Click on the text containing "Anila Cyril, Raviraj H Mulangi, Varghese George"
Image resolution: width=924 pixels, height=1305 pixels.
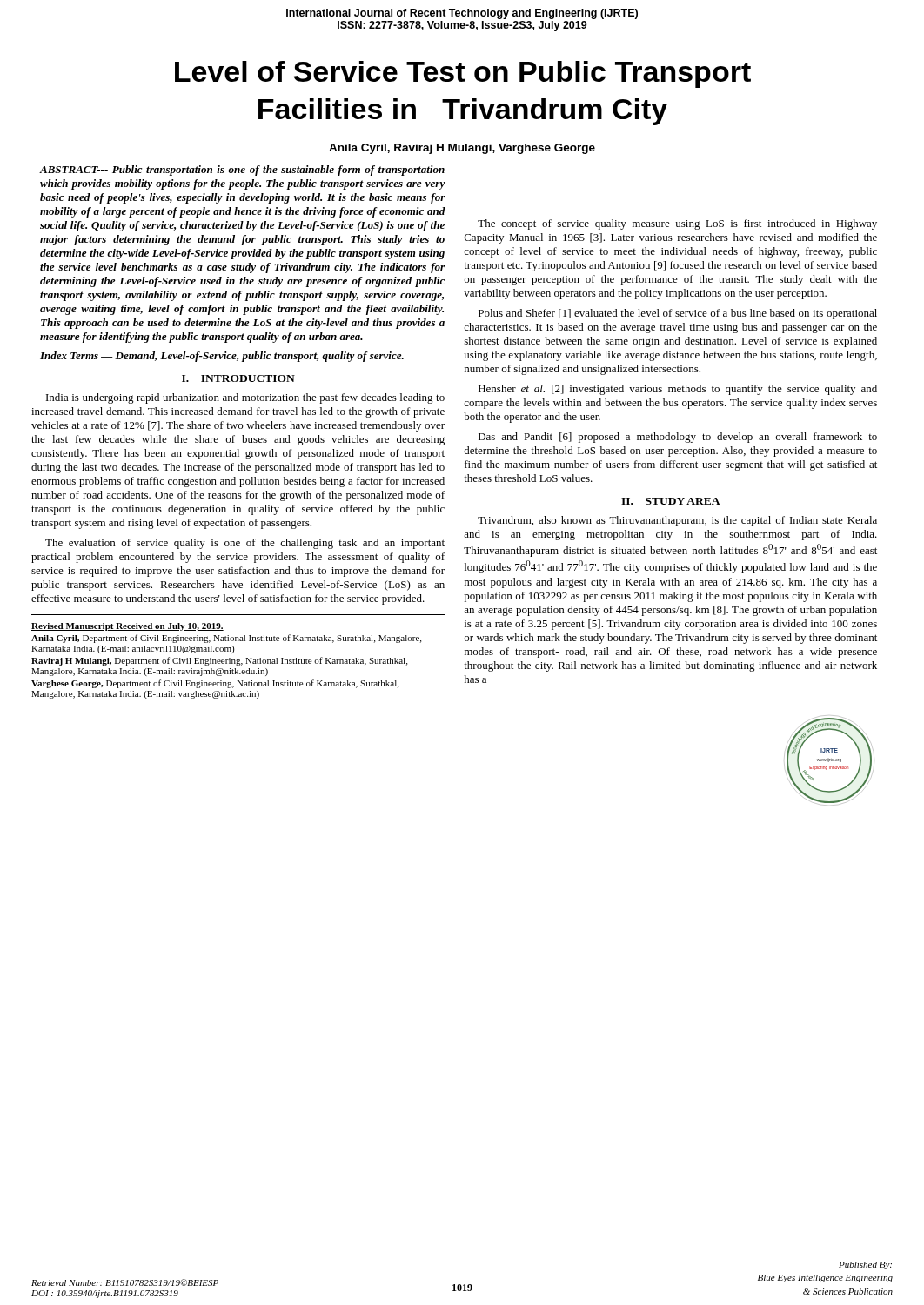click(462, 147)
